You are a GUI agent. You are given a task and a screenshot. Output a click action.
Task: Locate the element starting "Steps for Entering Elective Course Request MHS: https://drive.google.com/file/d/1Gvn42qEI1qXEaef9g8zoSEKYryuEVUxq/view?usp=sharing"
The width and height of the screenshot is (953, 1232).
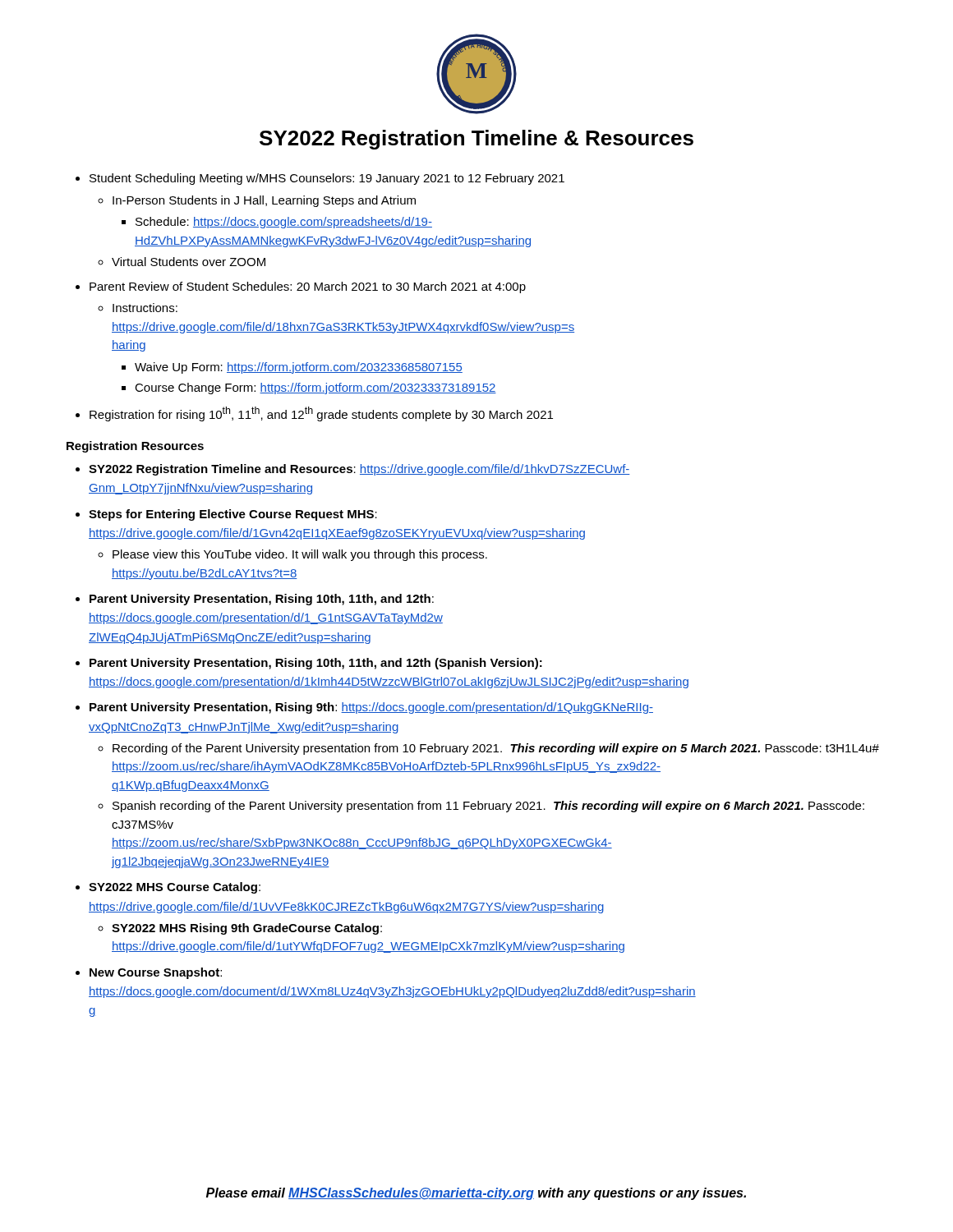point(488,544)
